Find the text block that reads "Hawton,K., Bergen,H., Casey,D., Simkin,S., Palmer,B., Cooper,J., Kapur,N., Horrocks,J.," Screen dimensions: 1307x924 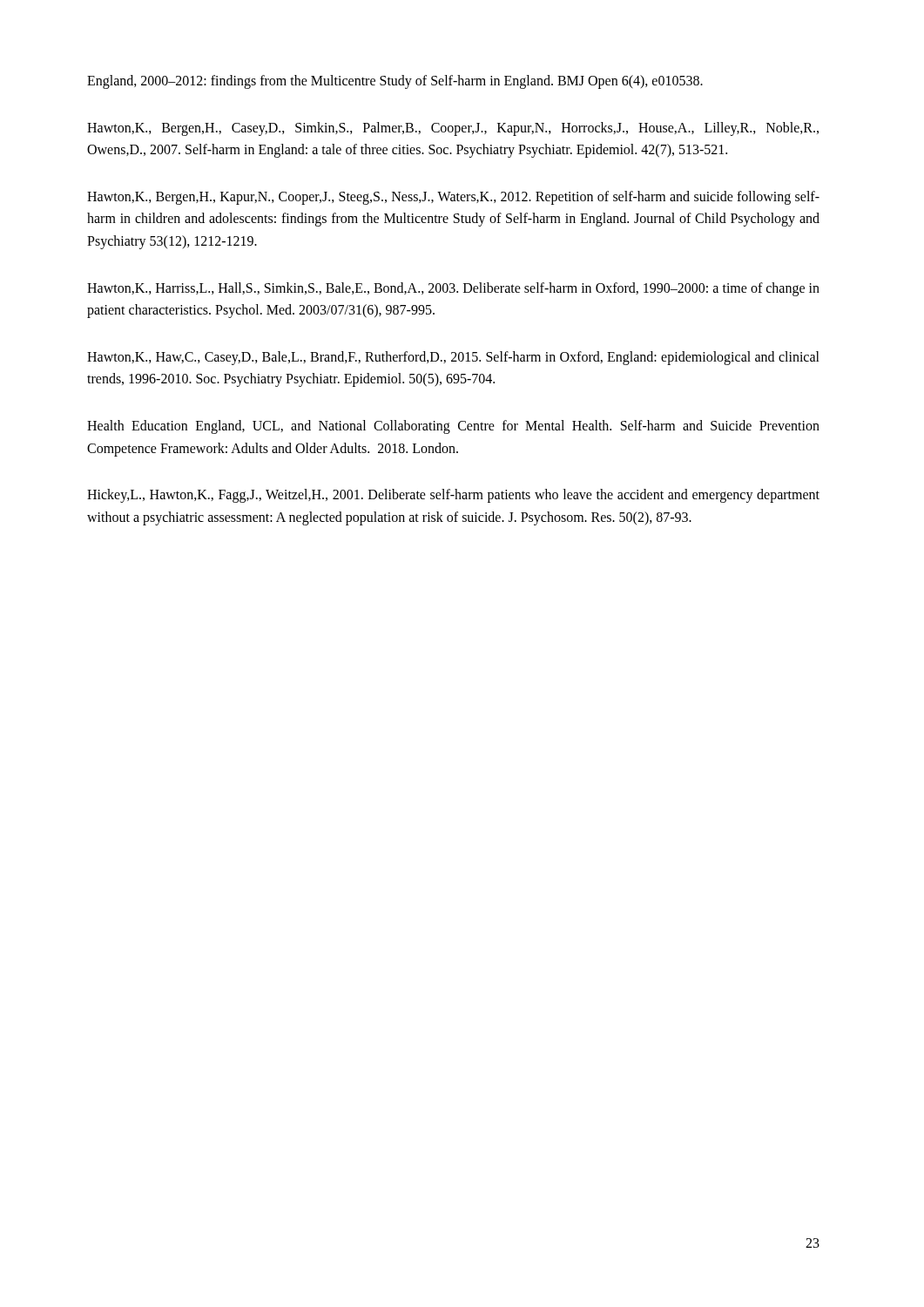(453, 138)
